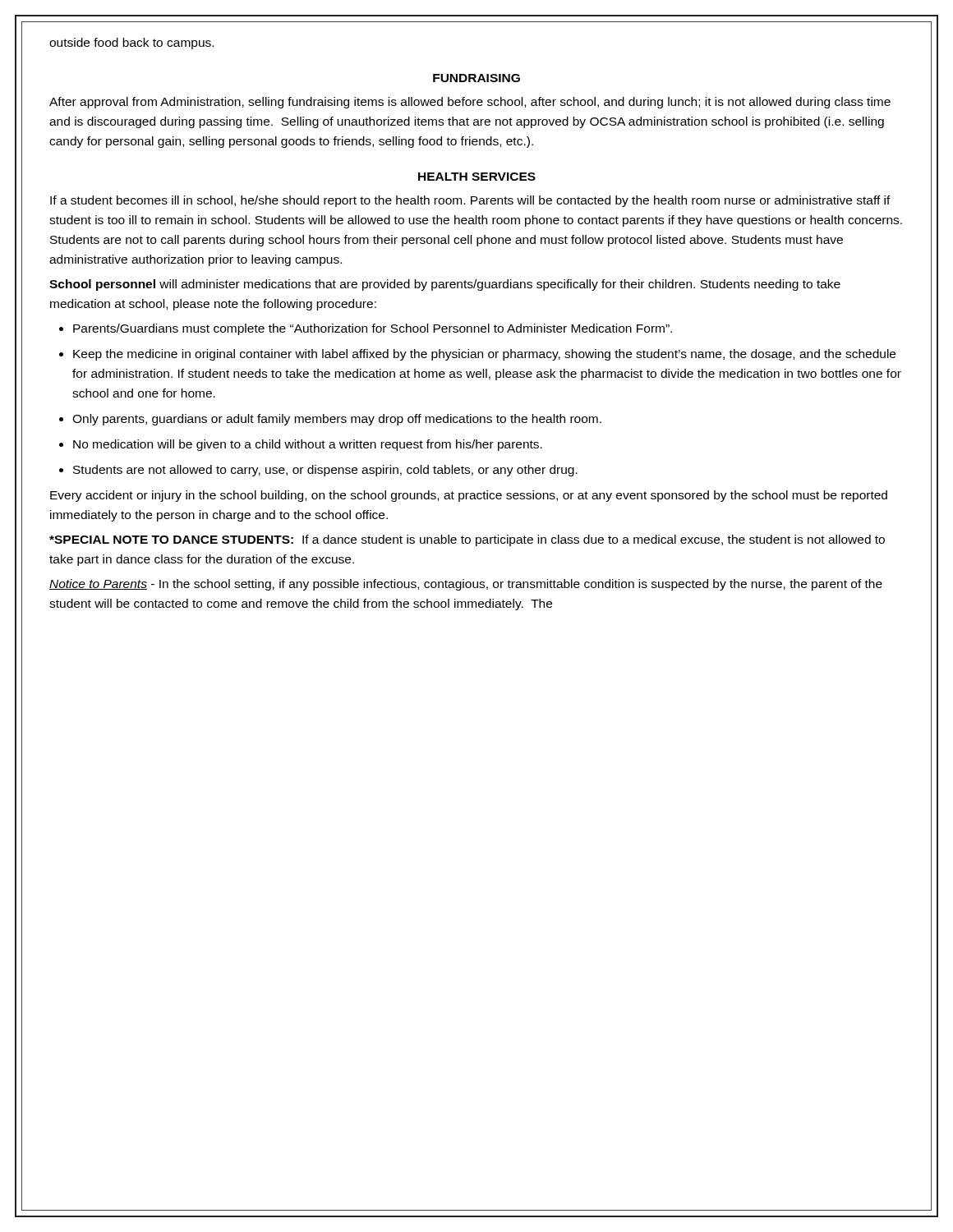Locate the block of text that opens with "School personnel will administer medications that are provided"
The image size is (953, 1232).
pos(445,294)
